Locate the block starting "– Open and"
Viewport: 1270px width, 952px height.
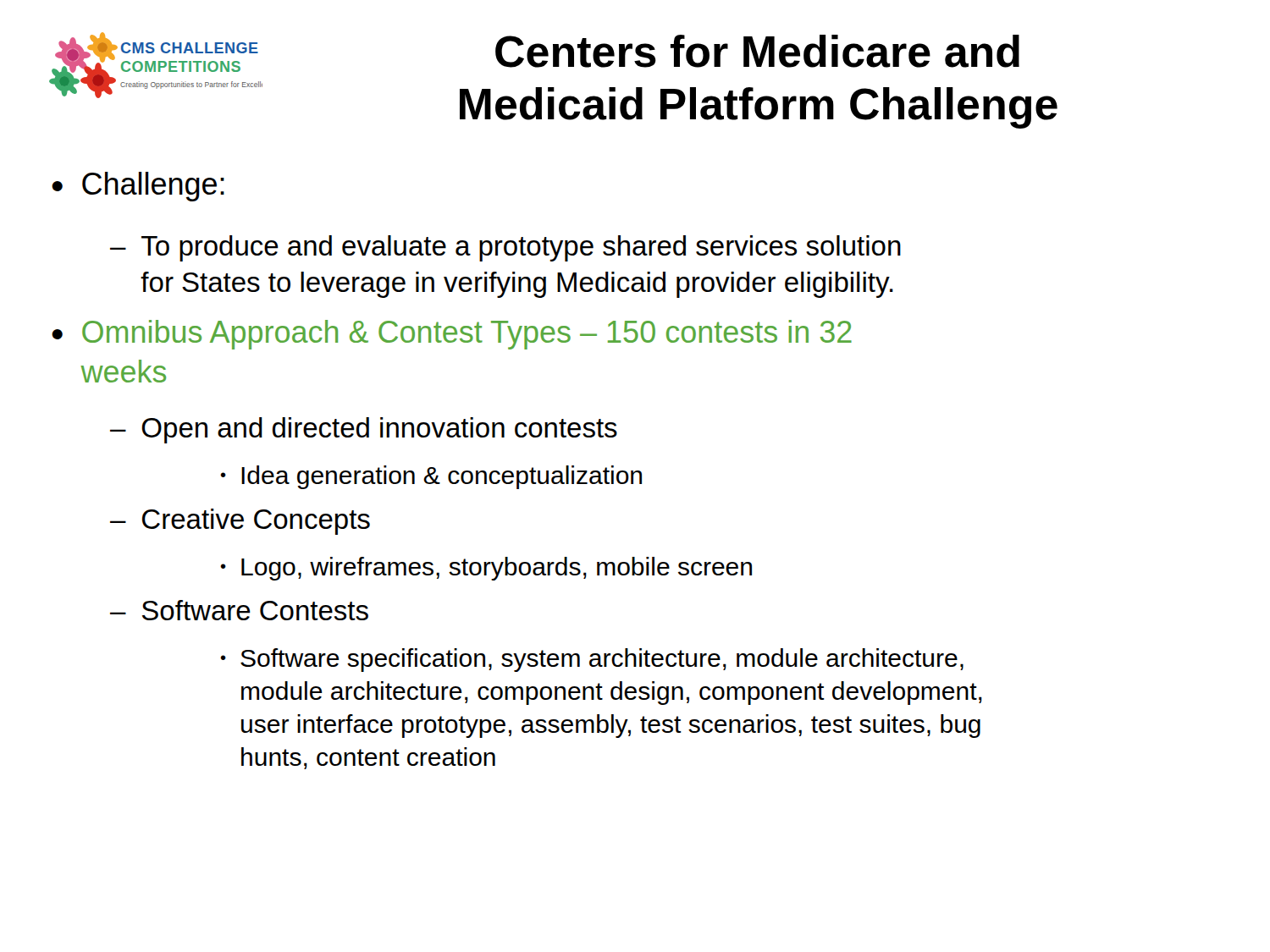pyautogui.click(x=364, y=429)
